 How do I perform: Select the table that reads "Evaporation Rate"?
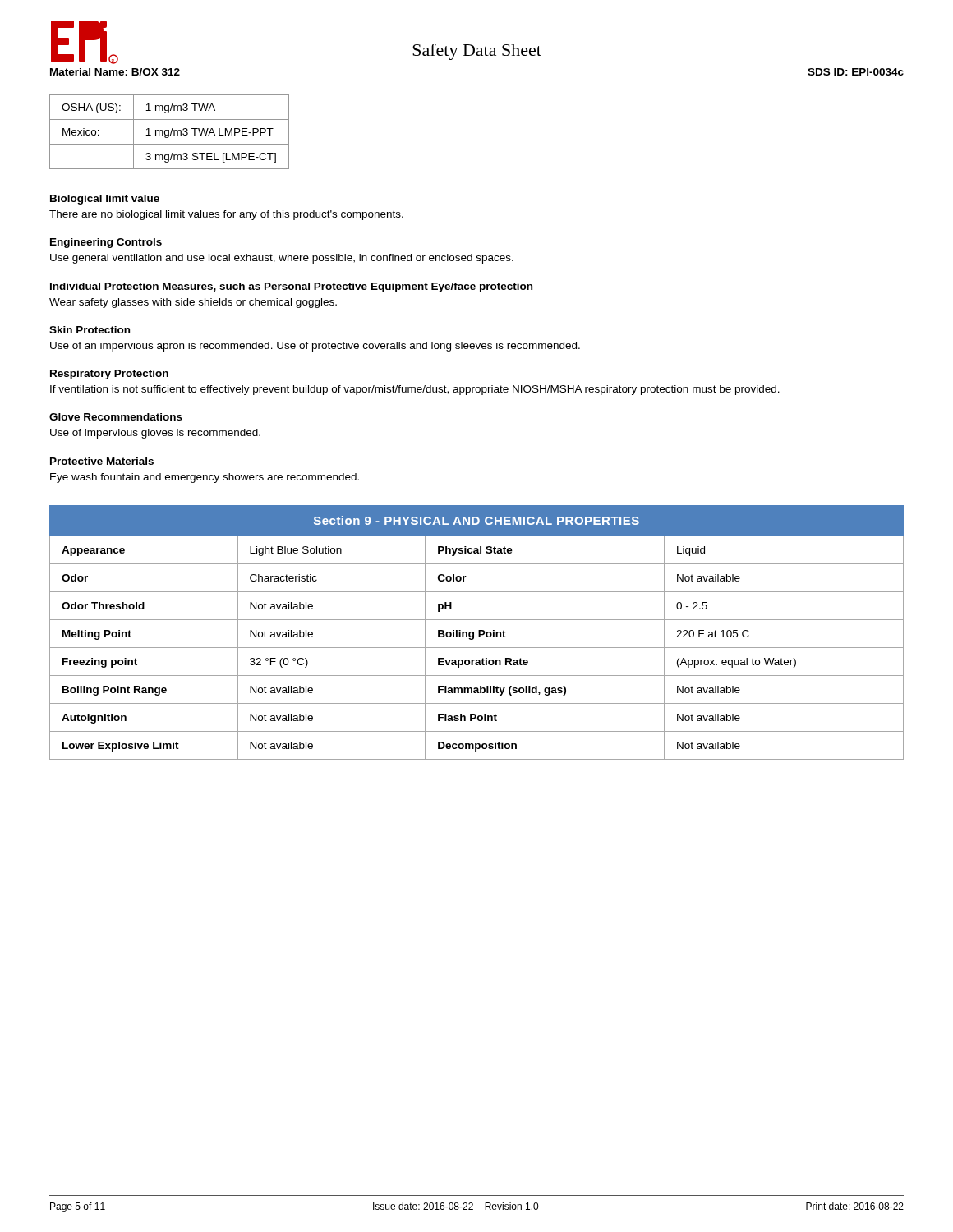[476, 647]
